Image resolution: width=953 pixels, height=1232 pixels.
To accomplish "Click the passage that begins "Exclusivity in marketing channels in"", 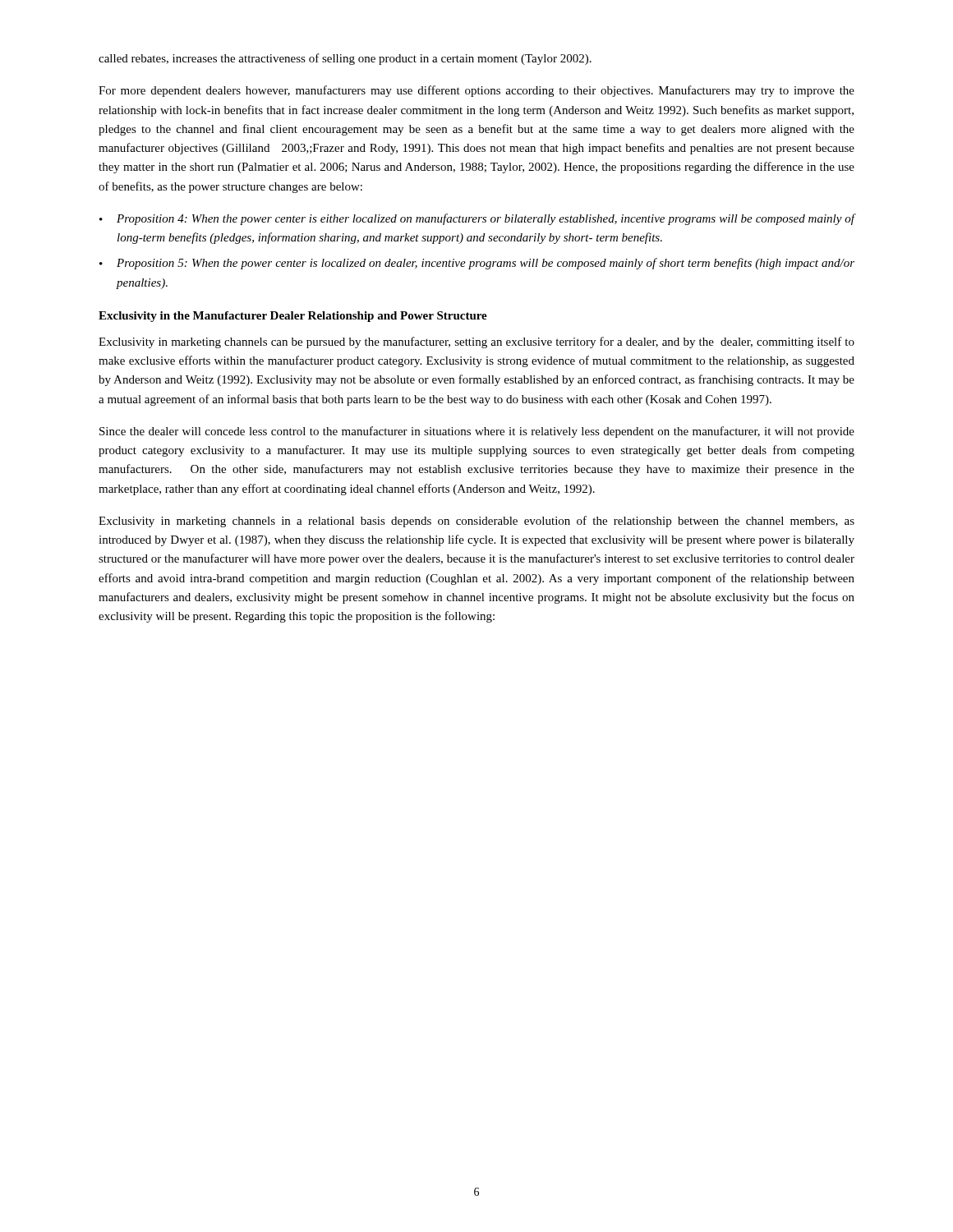I will (476, 568).
